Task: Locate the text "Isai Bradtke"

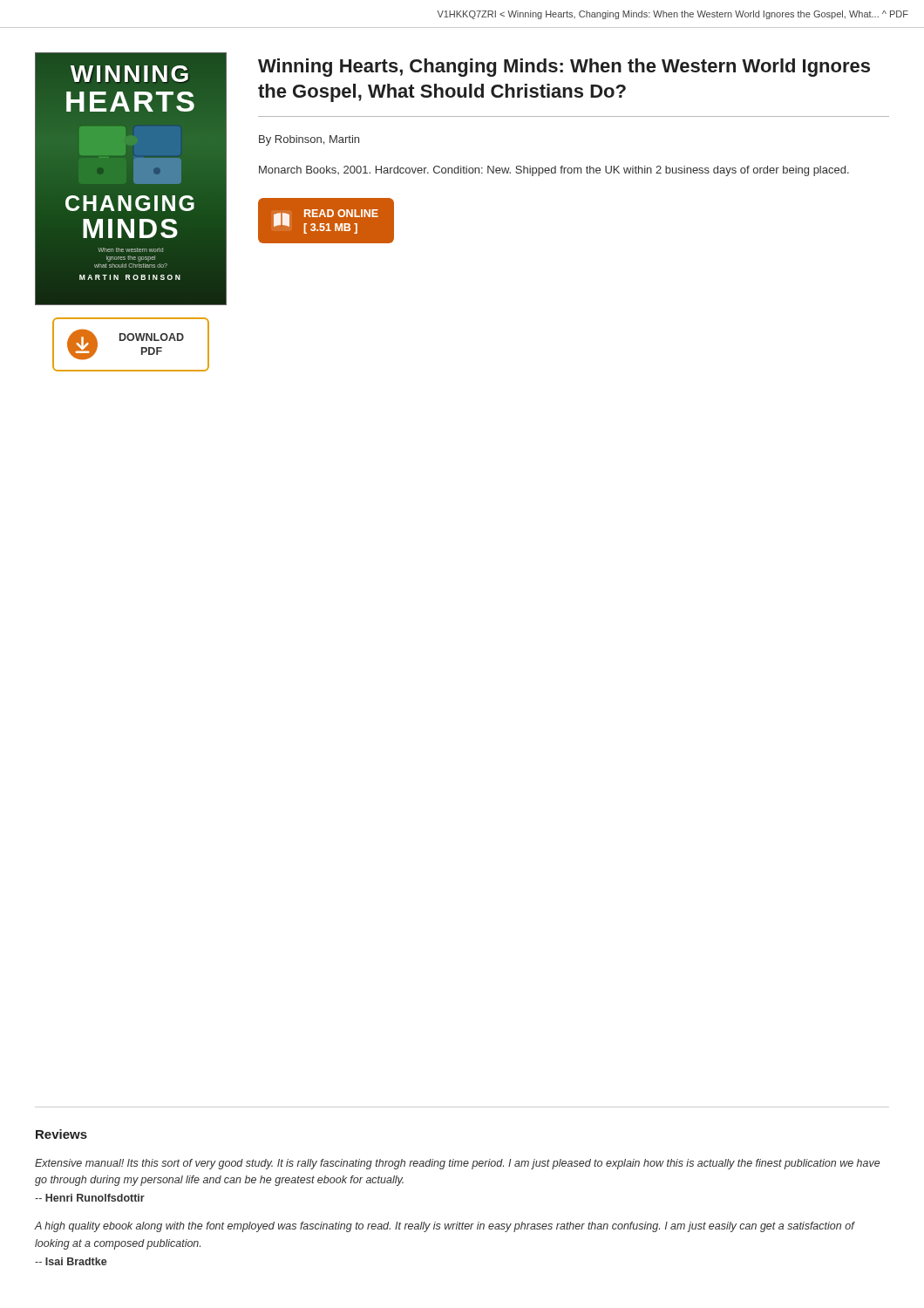Action: pos(71,1262)
